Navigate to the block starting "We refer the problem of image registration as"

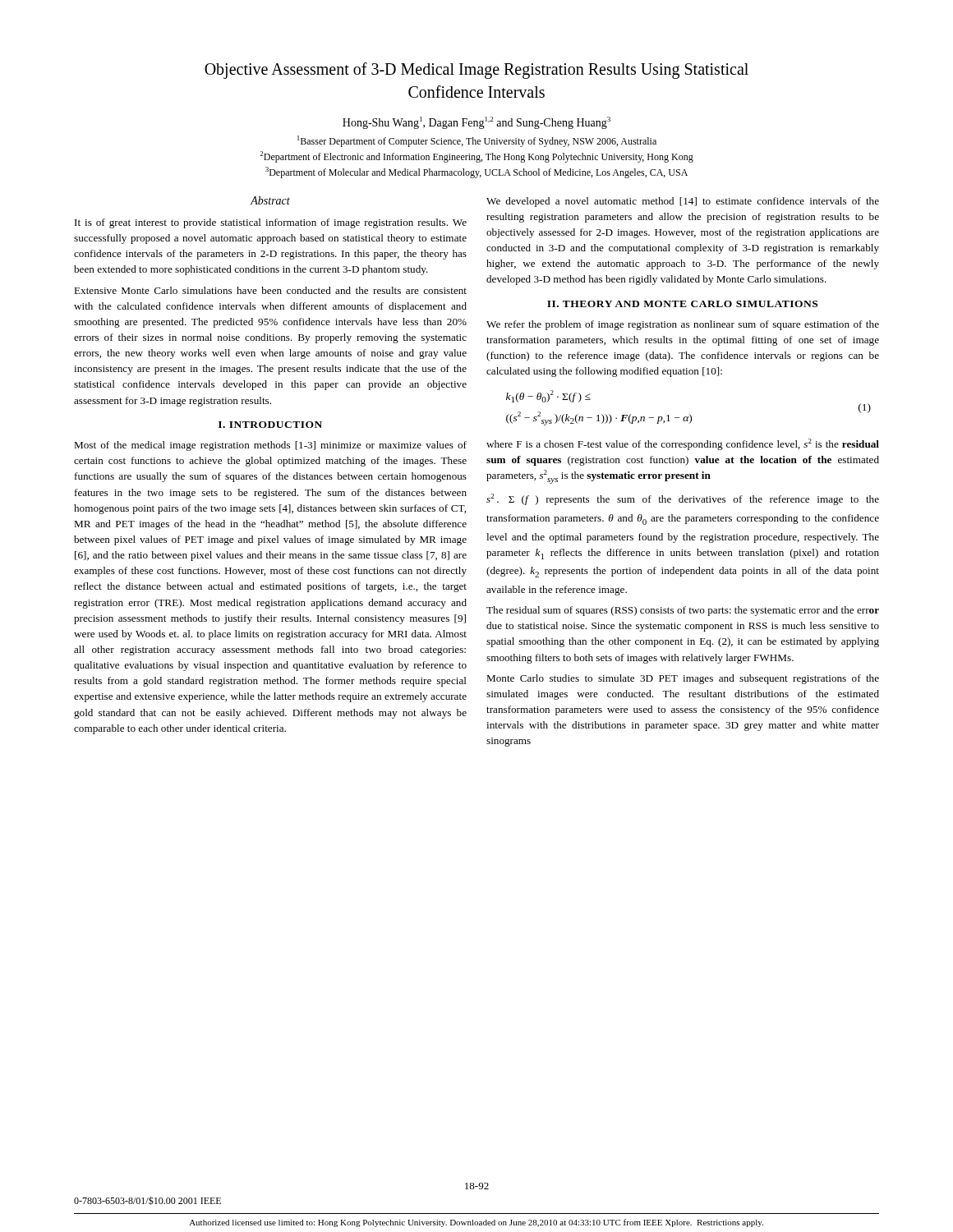pos(683,348)
